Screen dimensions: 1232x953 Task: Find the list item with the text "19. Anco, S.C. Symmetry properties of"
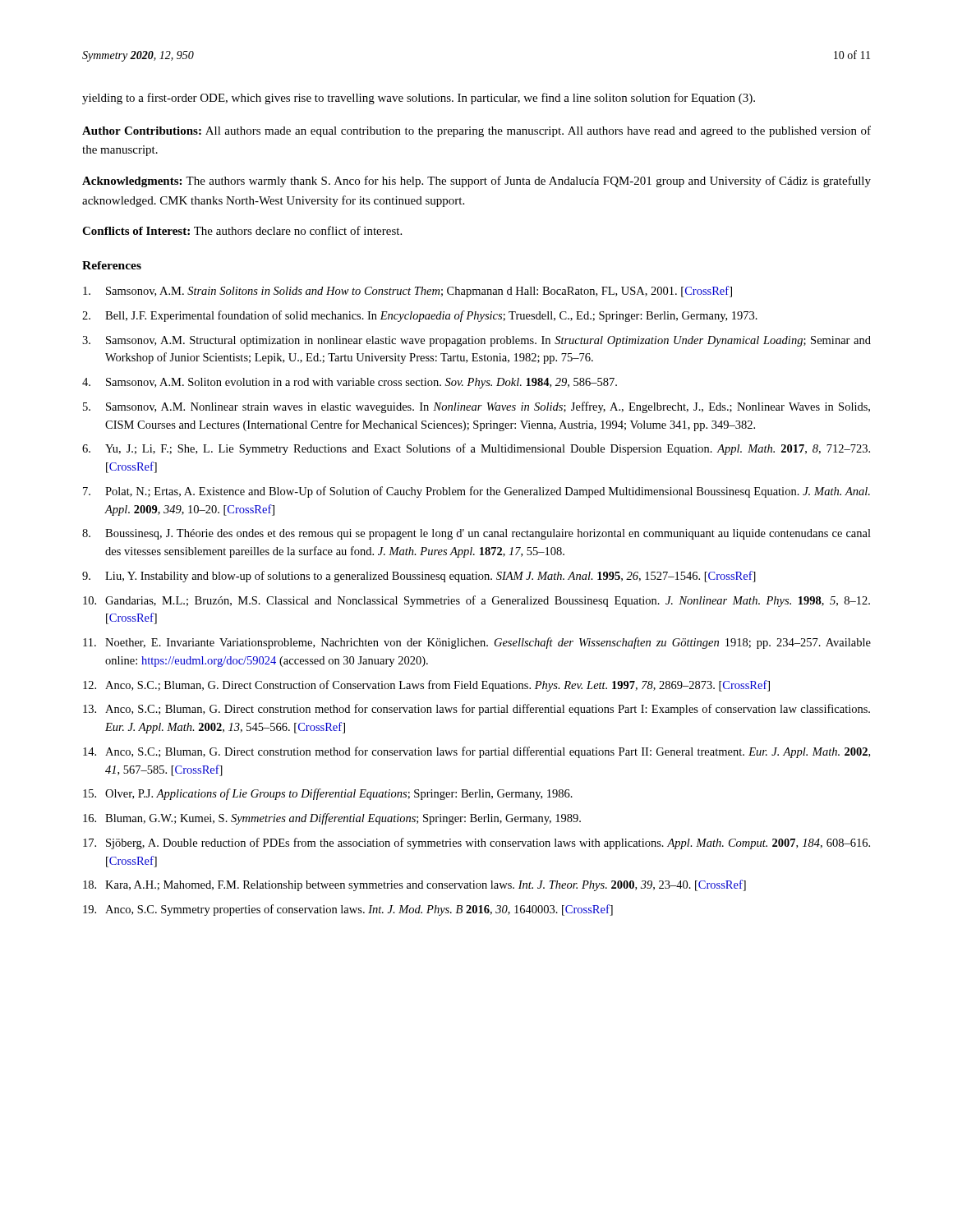[476, 910]
